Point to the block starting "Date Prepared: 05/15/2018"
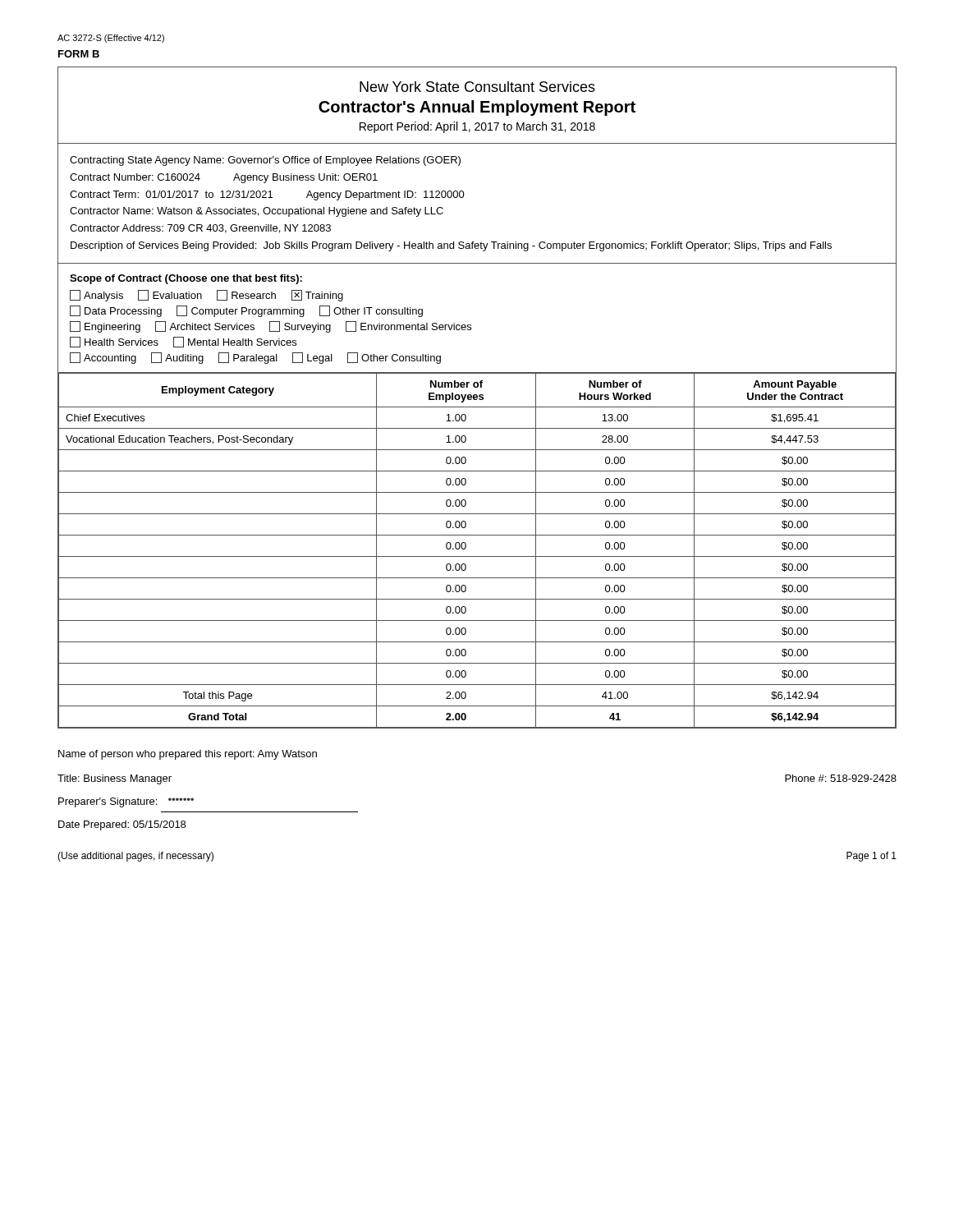The width and height of the screenshot is (954, 1232). pyautogui.click(x=122, y=824)
